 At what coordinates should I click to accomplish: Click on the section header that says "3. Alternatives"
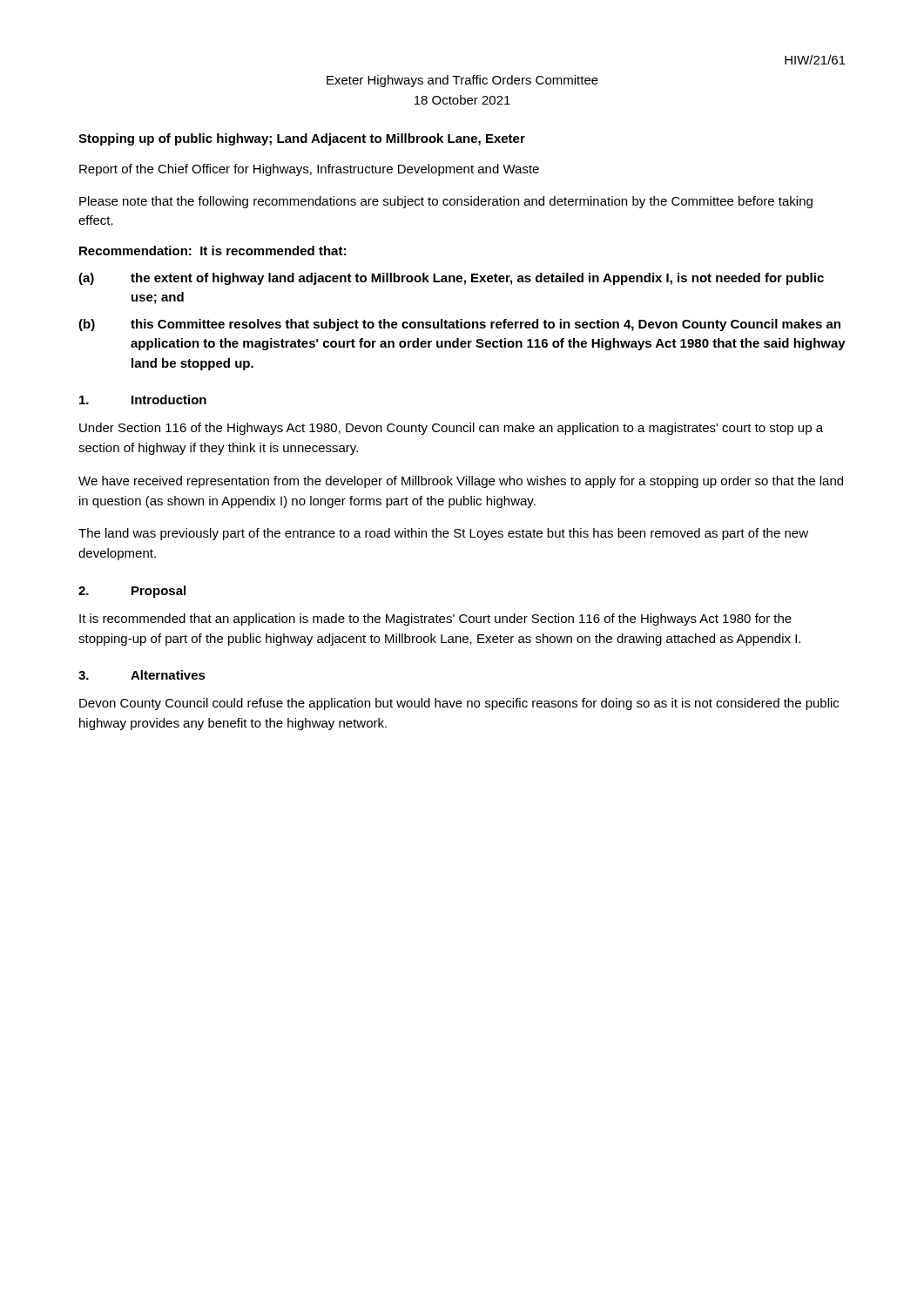(142, 675)
